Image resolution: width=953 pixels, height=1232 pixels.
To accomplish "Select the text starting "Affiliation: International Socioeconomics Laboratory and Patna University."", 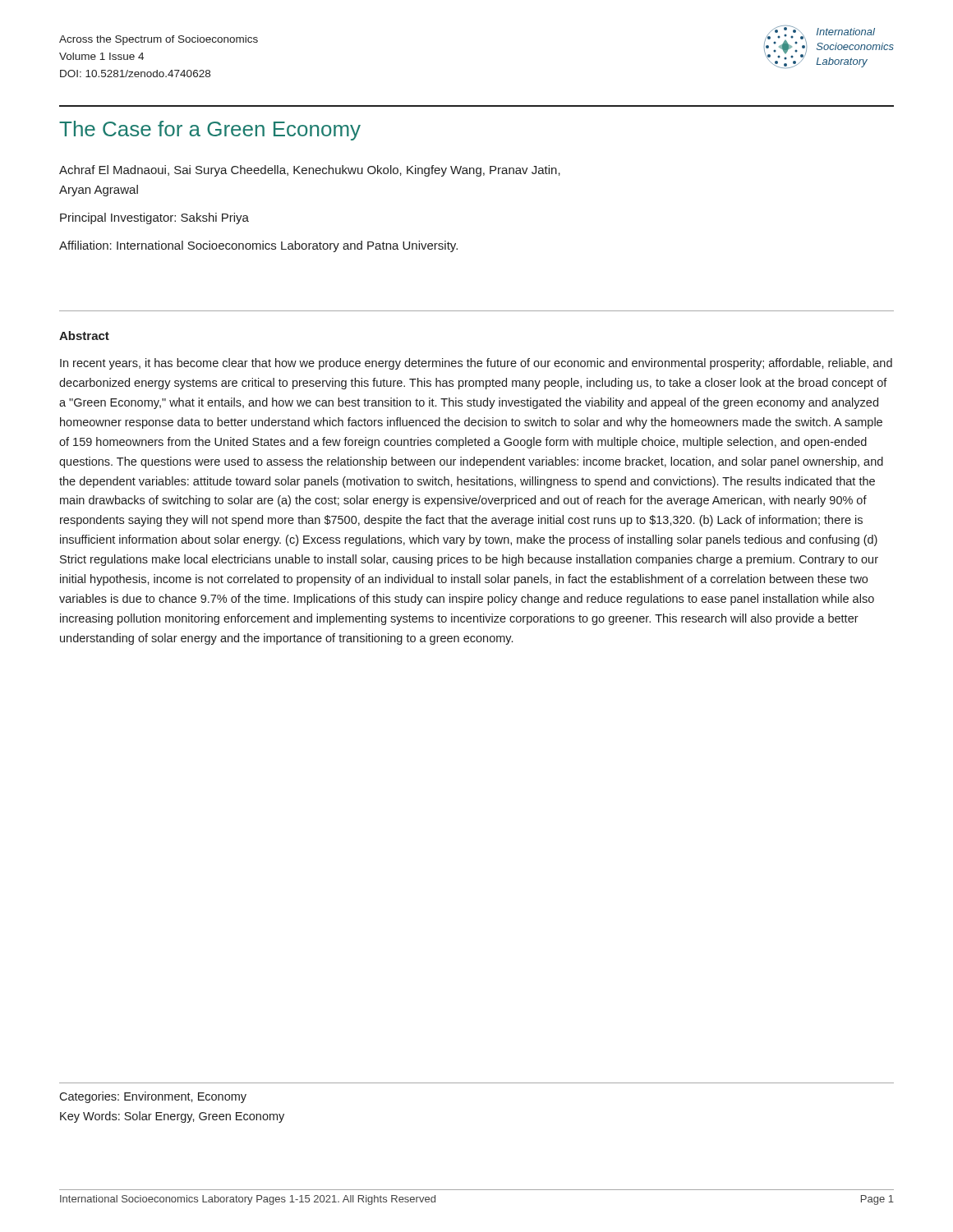I will coord(259,245).
